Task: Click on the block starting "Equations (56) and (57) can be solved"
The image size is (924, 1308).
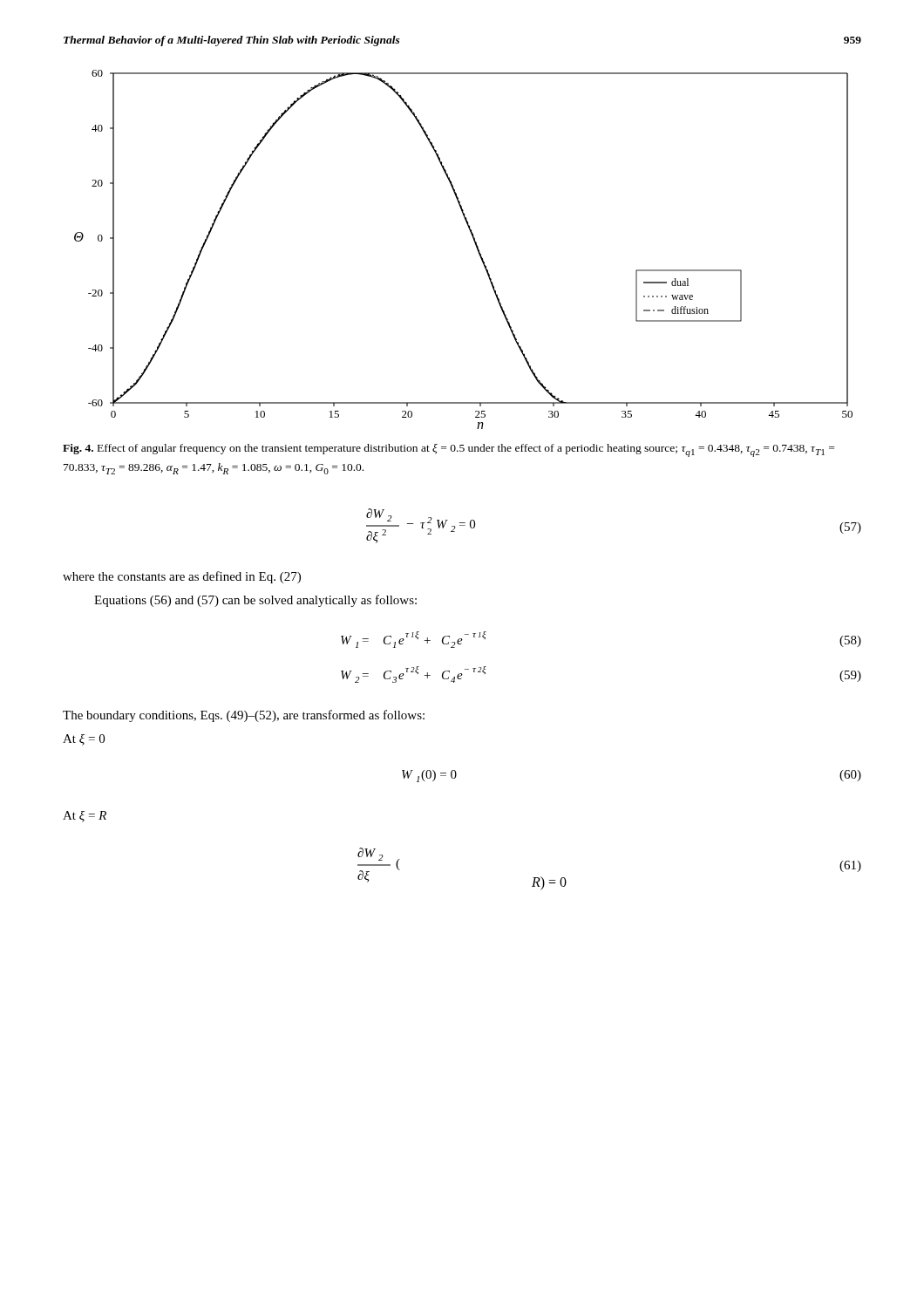Action: [x=256, y=600]
